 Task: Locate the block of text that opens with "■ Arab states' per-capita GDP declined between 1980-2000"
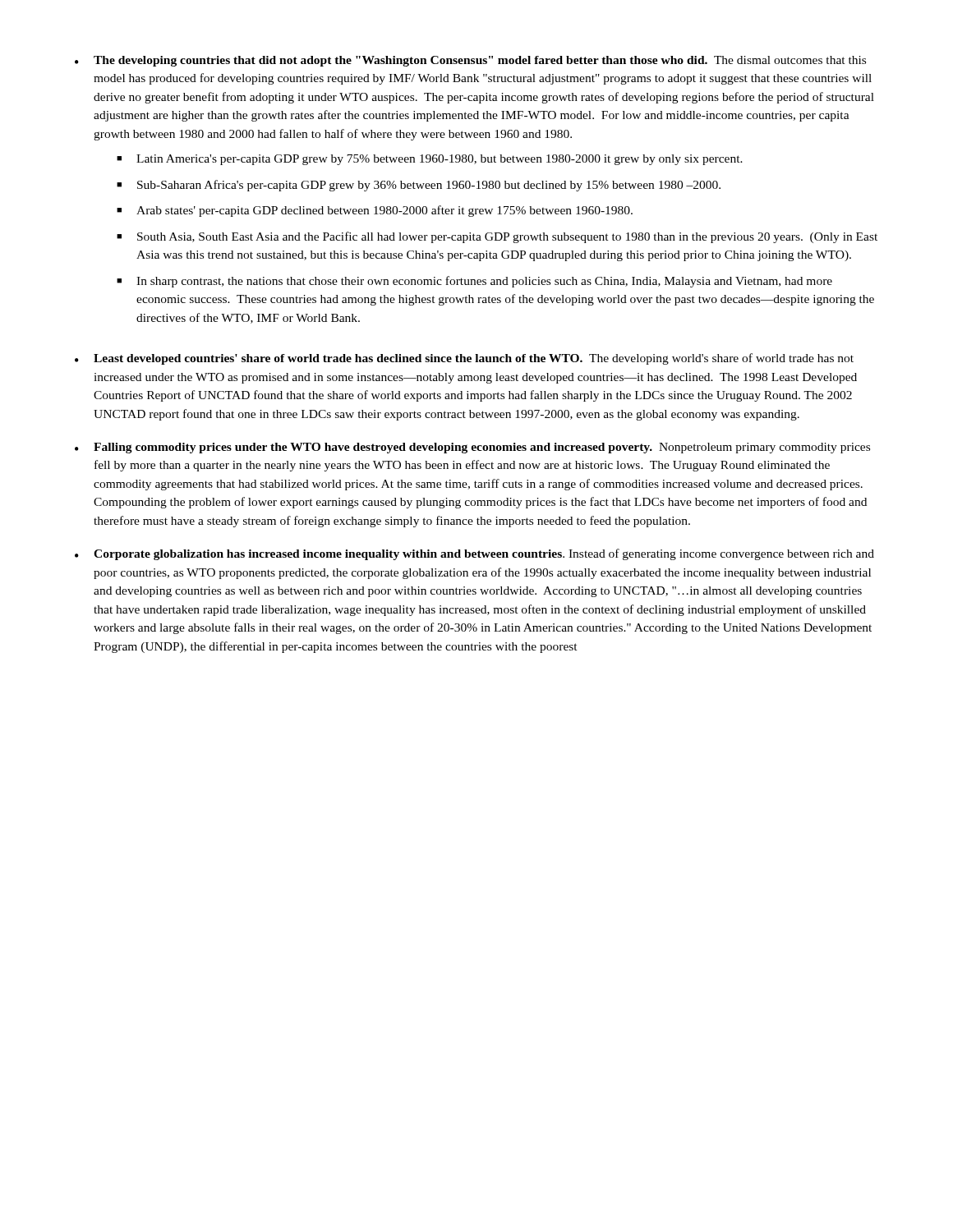tap(498, 211)
